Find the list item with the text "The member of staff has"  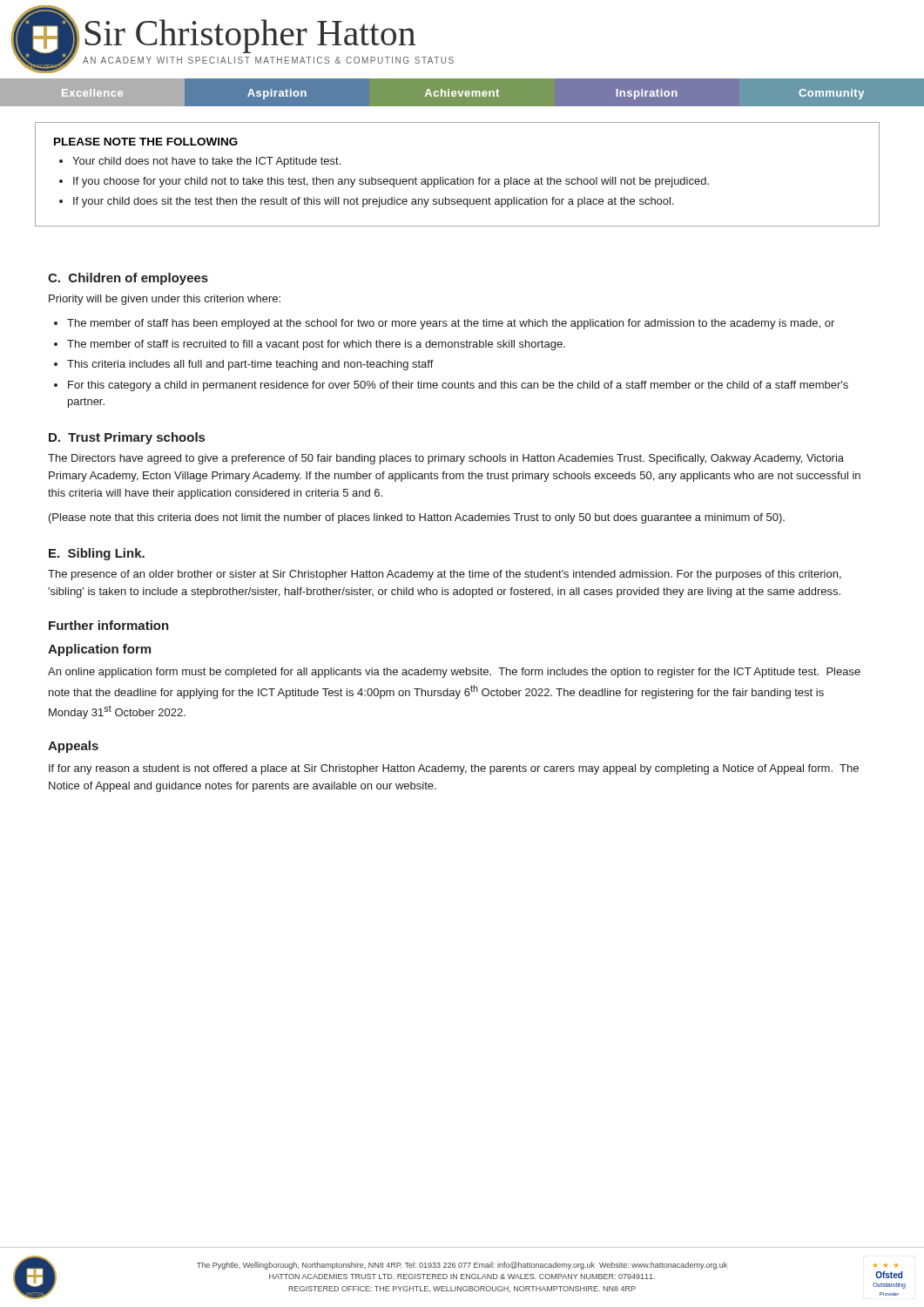pos(451,323)
